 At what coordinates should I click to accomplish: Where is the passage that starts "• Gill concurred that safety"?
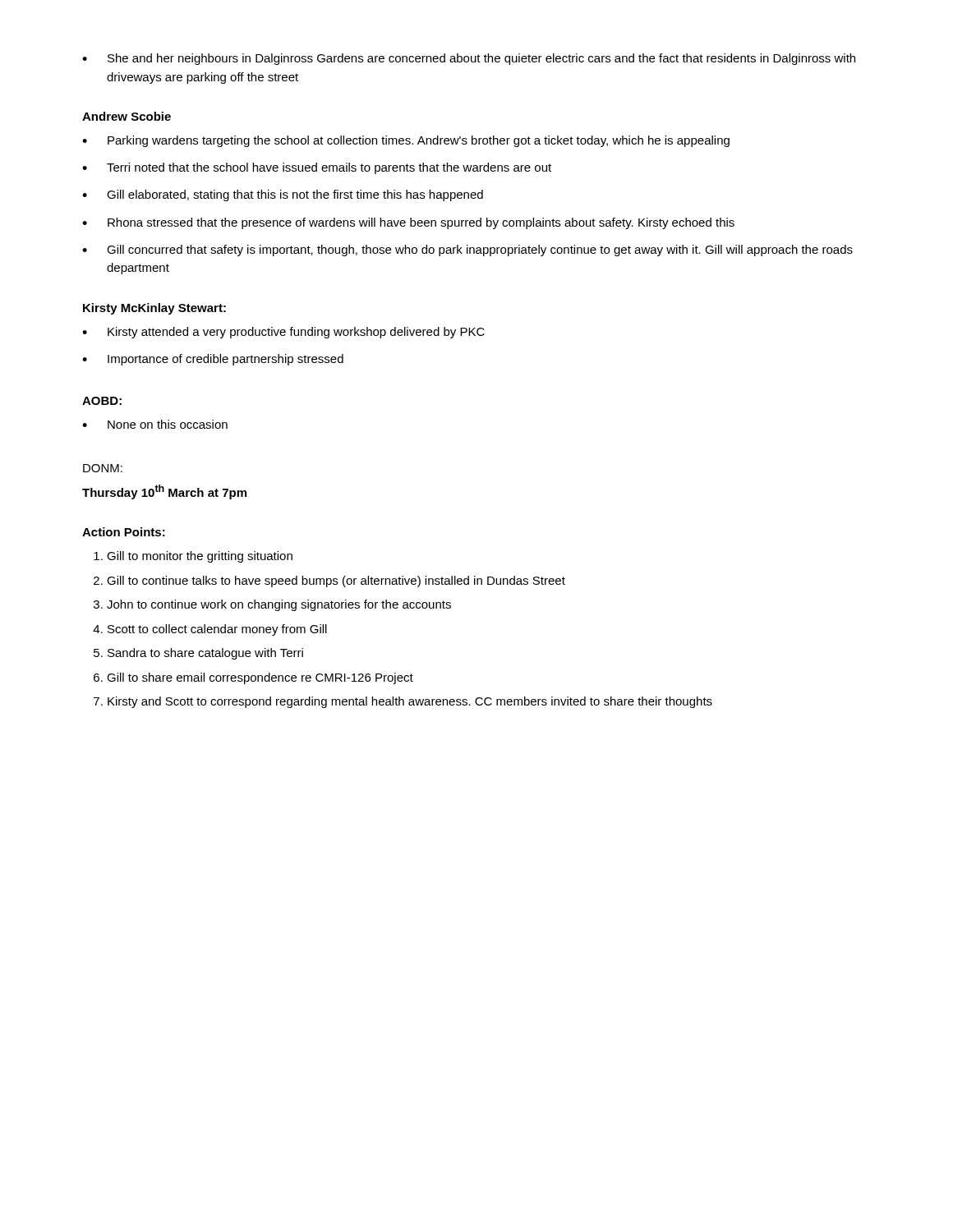[x=476, y=259]
